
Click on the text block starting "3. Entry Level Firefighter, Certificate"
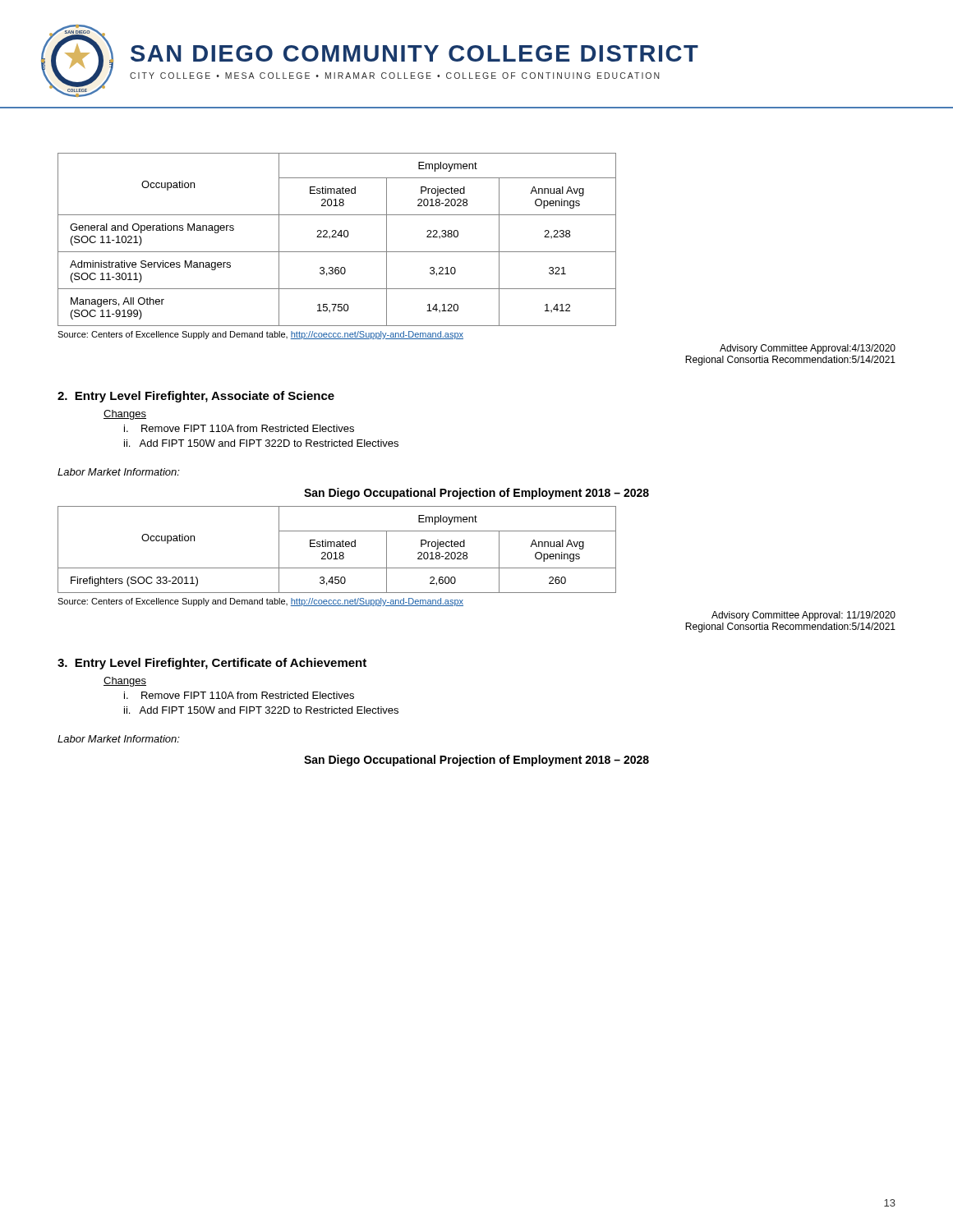212,662
